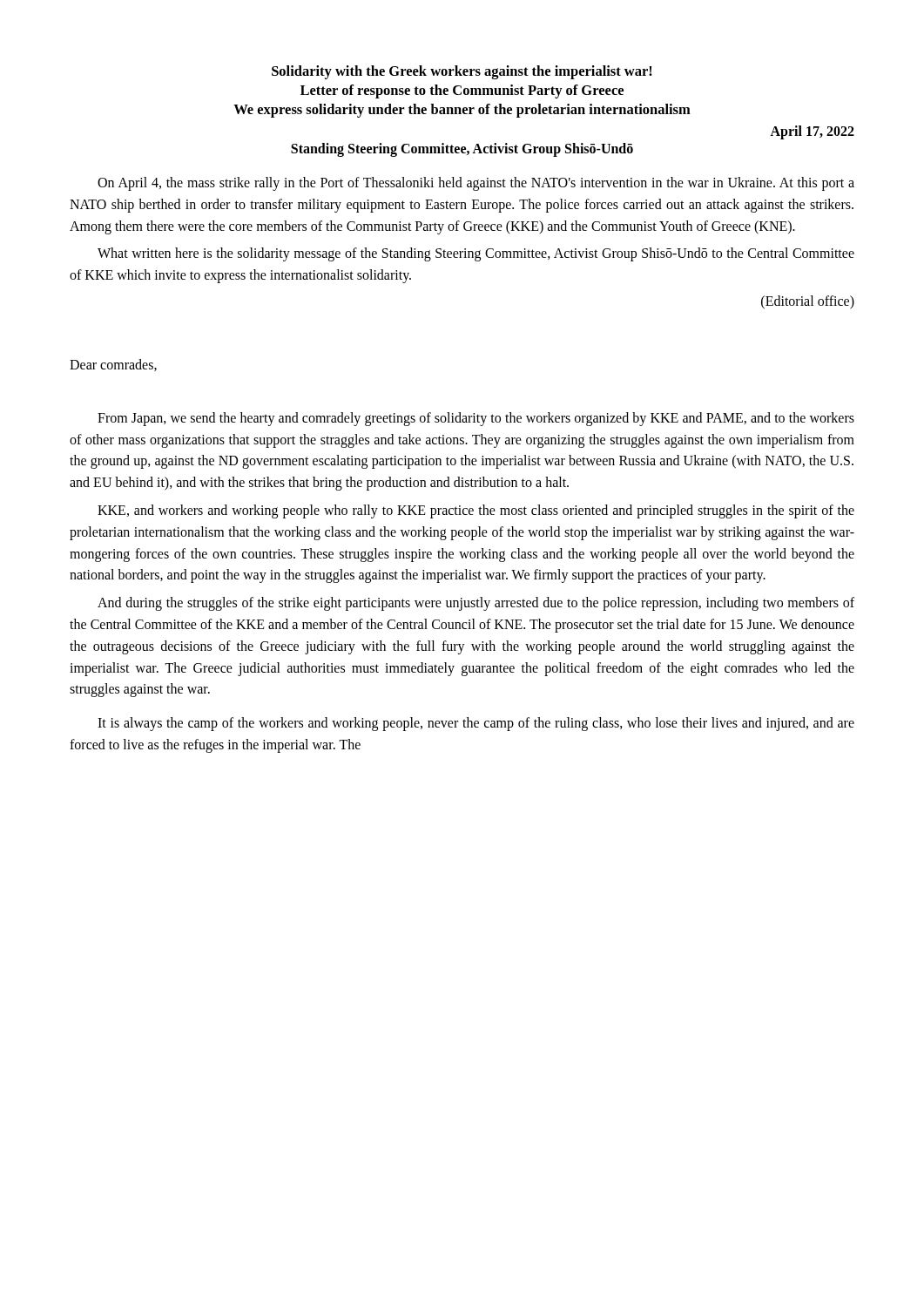Click on the text block that reads "From Japan, we send the hearty and comradely"

(462, 451)
